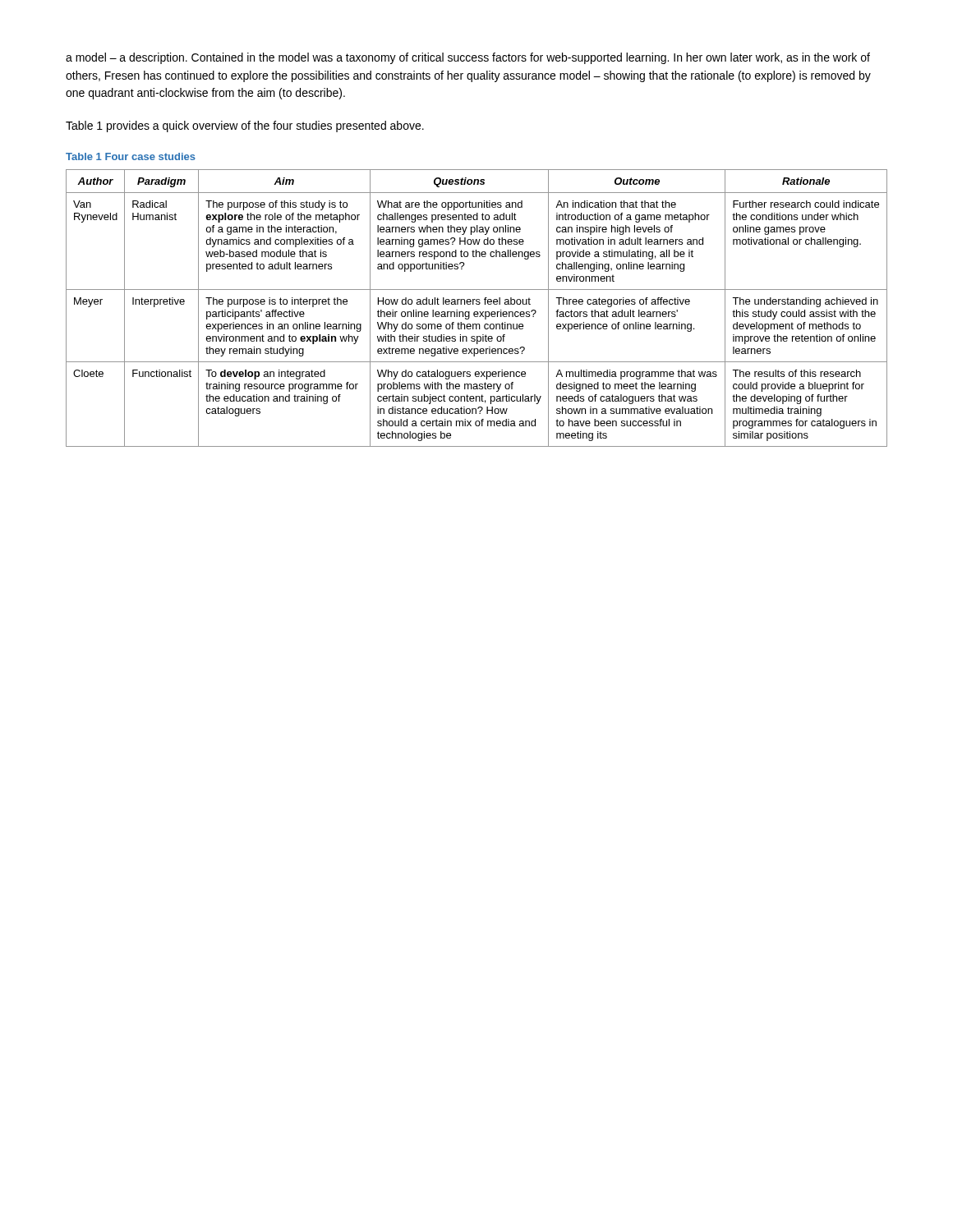Navigate to the region starting "Table 1 provides a quick overview of"

[245, 126]
